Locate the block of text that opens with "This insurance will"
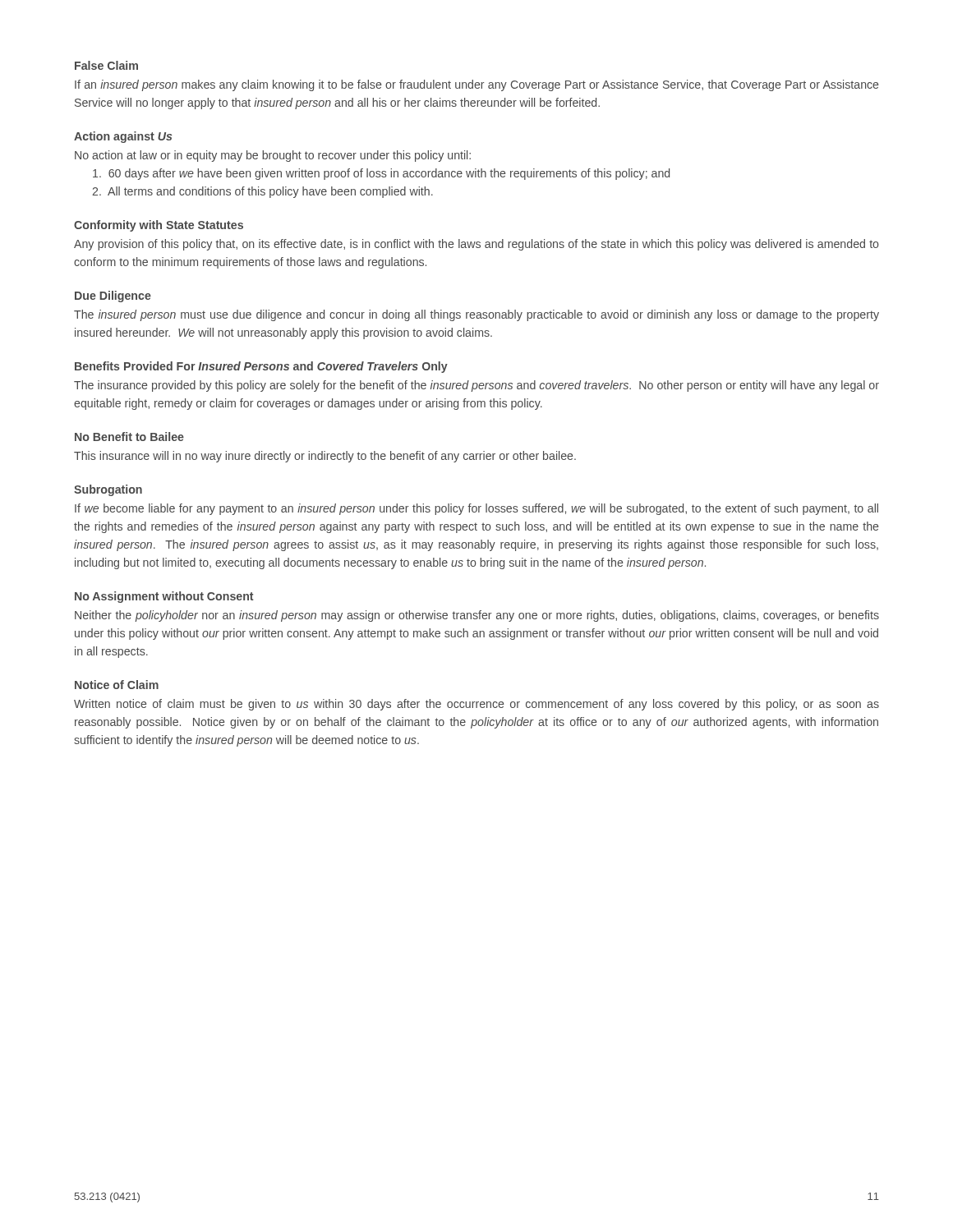The image size is (953, 1232). tap(325, 456)
